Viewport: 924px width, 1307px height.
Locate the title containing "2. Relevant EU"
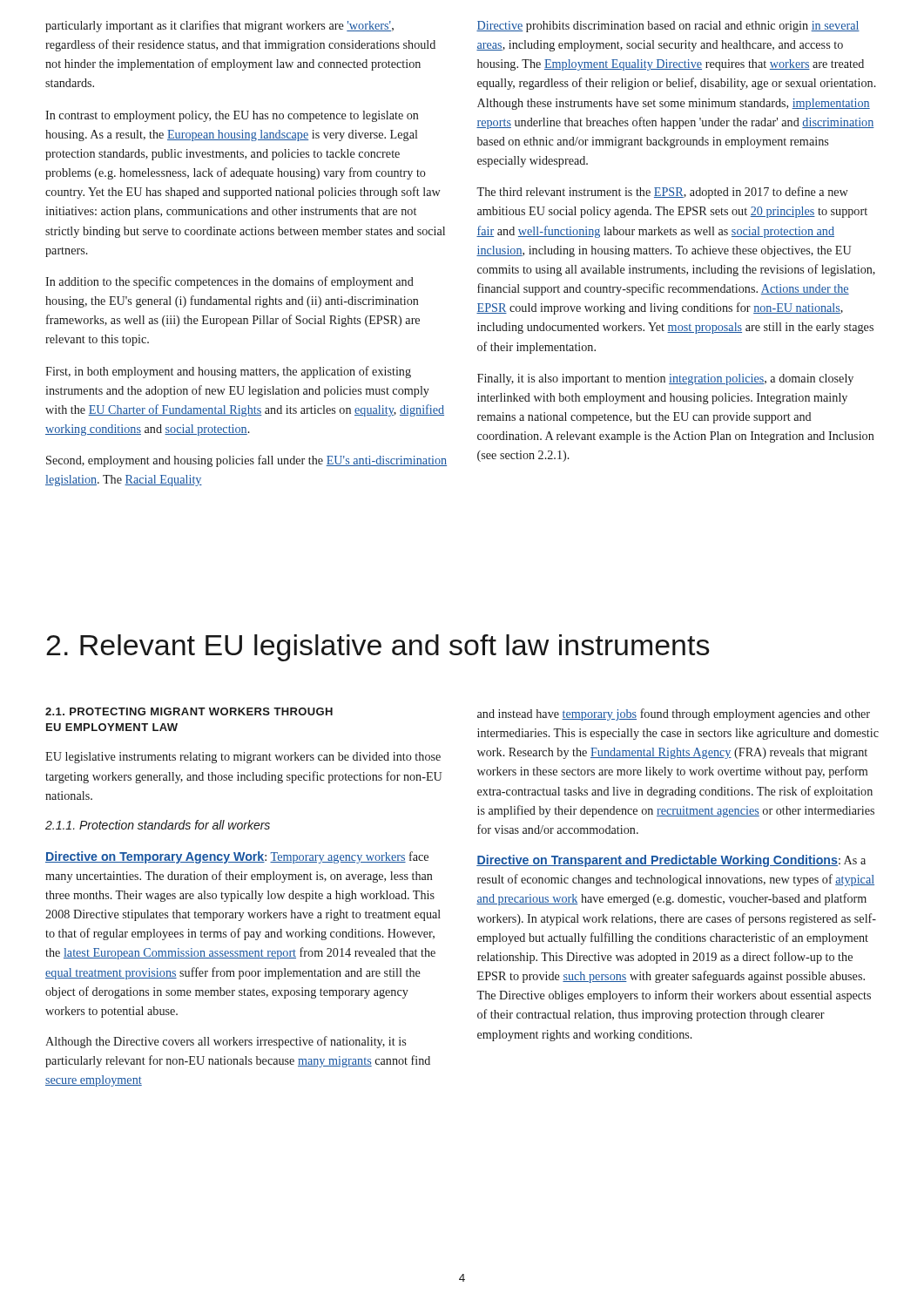462,645
